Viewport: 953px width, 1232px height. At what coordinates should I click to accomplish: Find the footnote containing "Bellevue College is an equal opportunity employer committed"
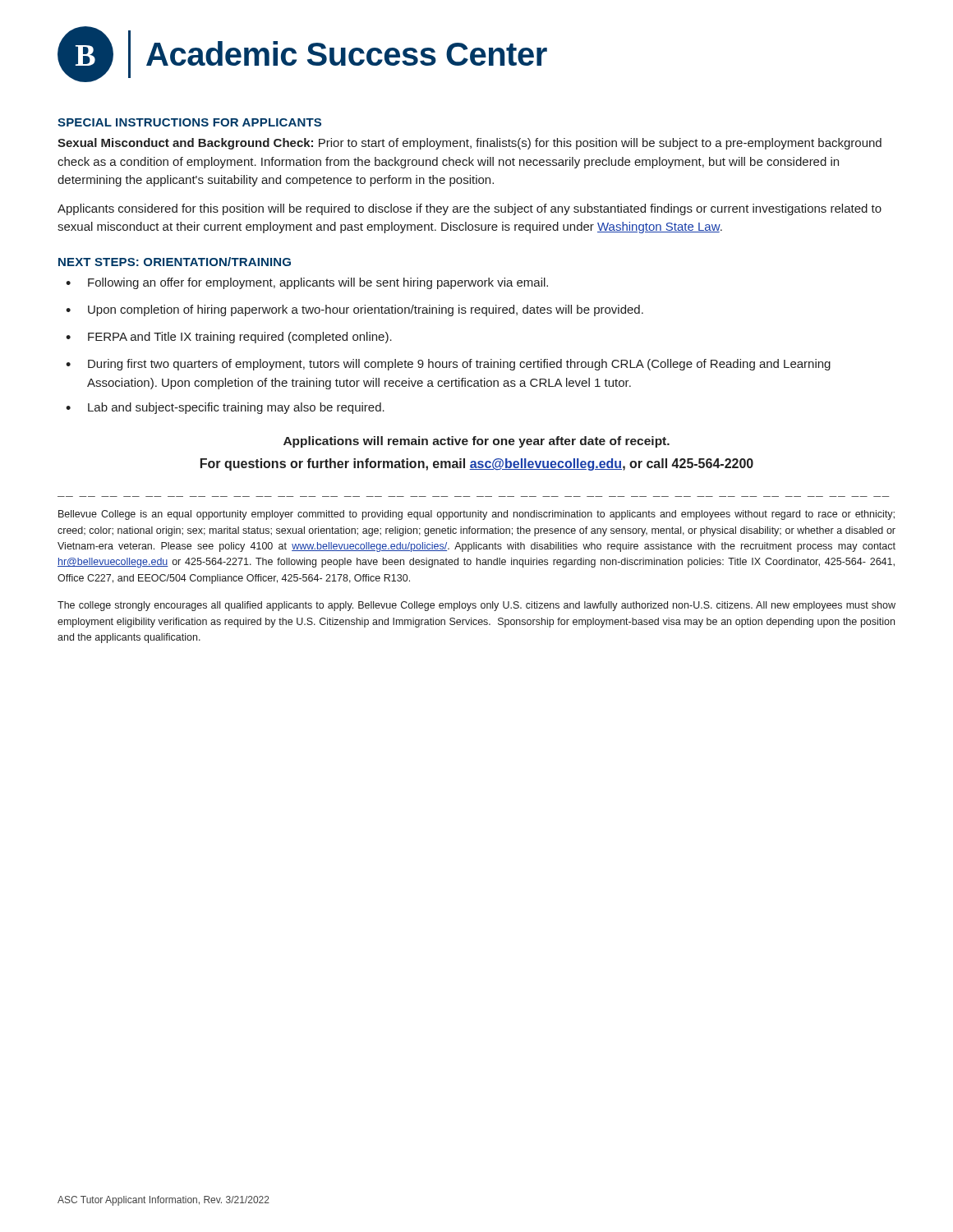[476, 546]
